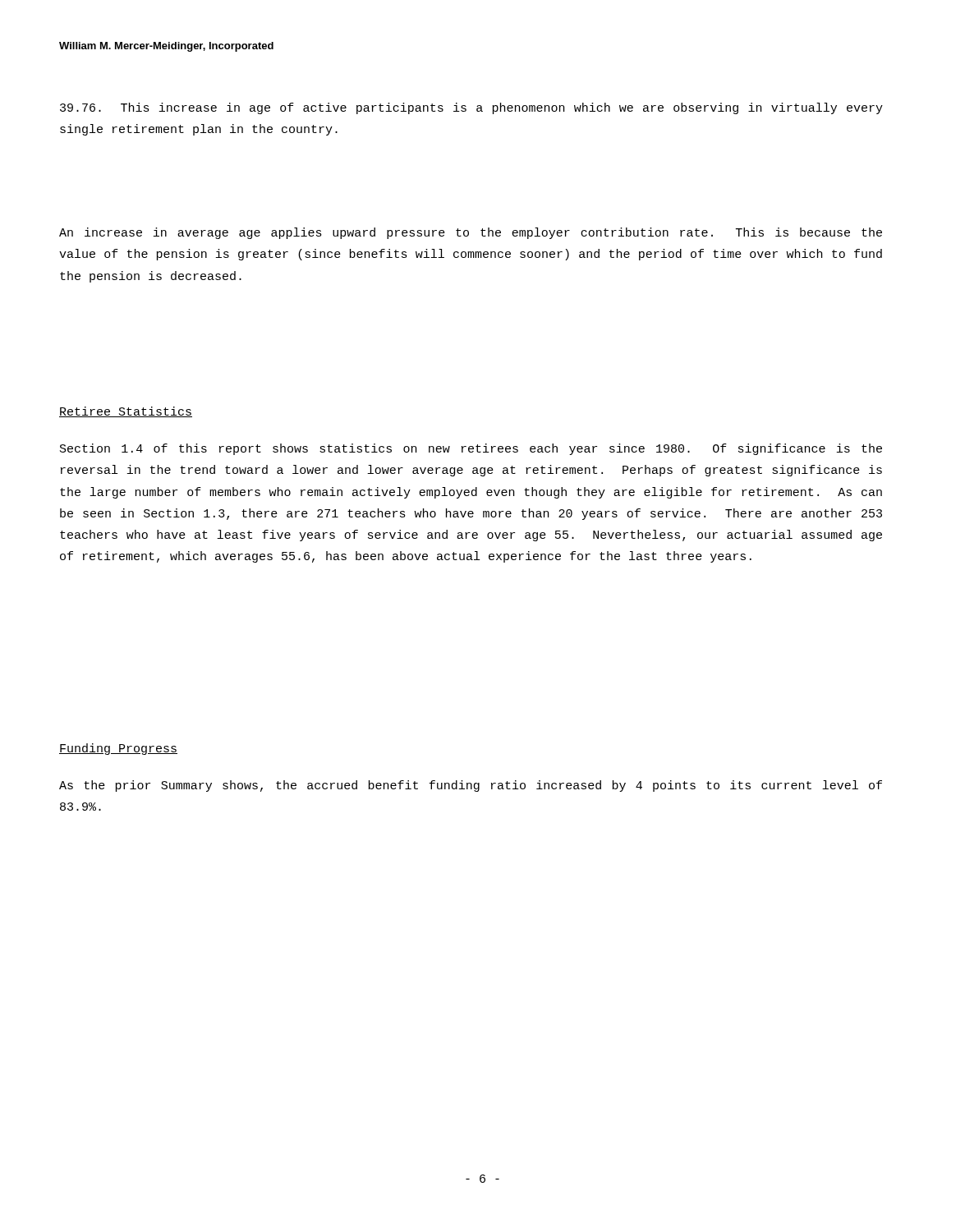The height and width of the screenshot is (1232, 965).
Task: Click the passage that begins "Section 1.4 of this"
Action: [471, 504]
